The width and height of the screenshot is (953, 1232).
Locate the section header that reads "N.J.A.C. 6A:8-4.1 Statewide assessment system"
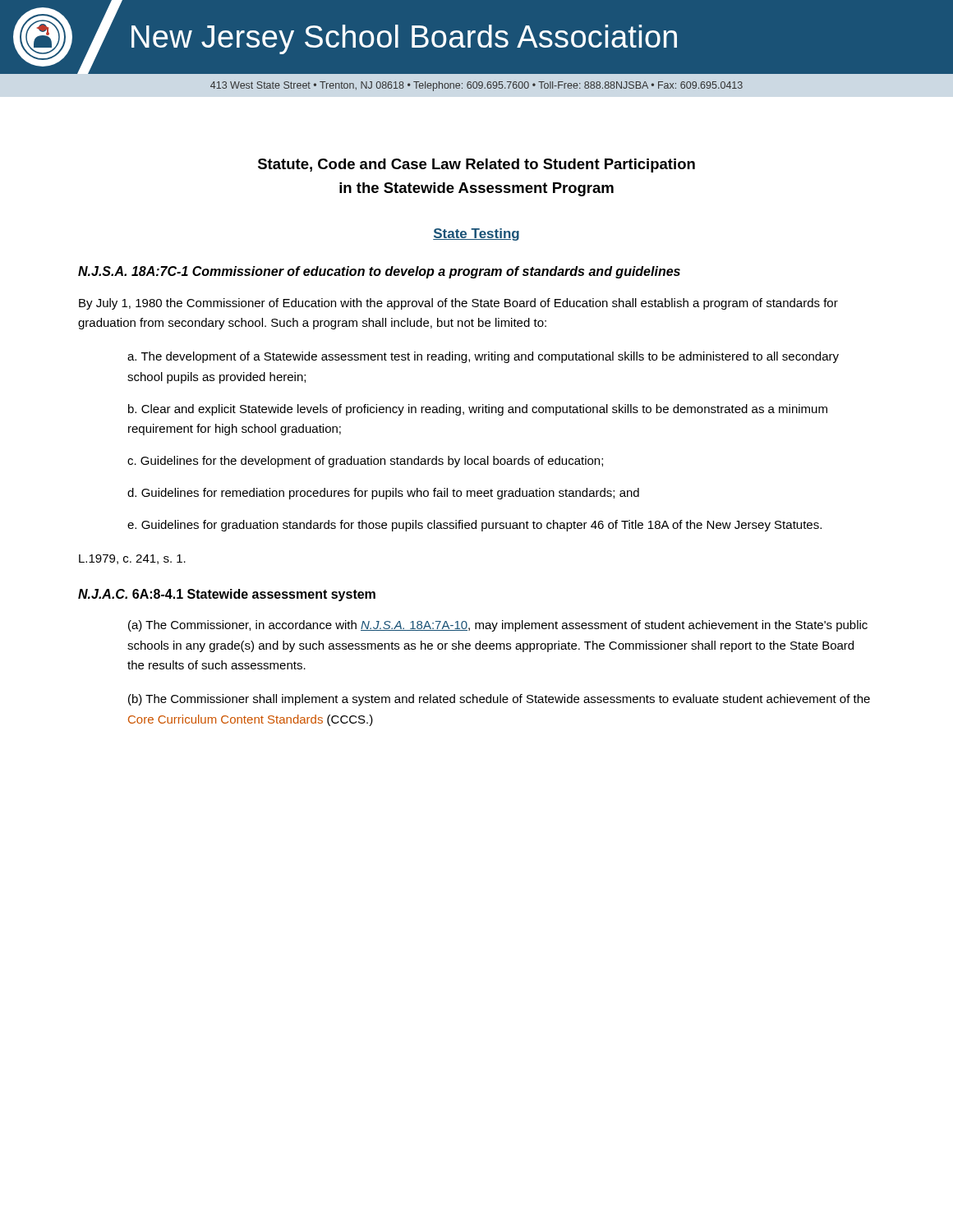point(227,594)
